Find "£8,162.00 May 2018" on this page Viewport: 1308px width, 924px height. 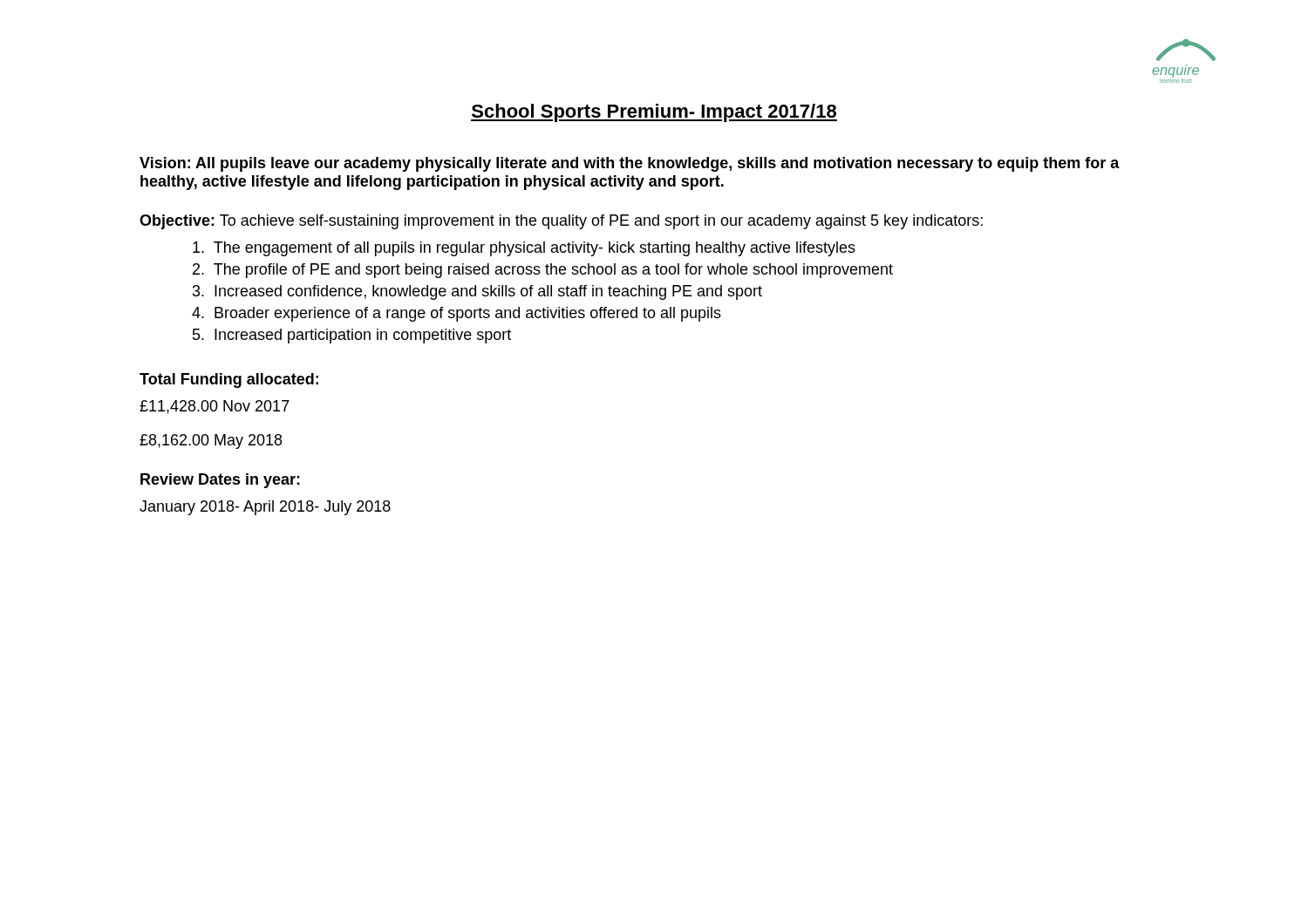tap(211, 440)
